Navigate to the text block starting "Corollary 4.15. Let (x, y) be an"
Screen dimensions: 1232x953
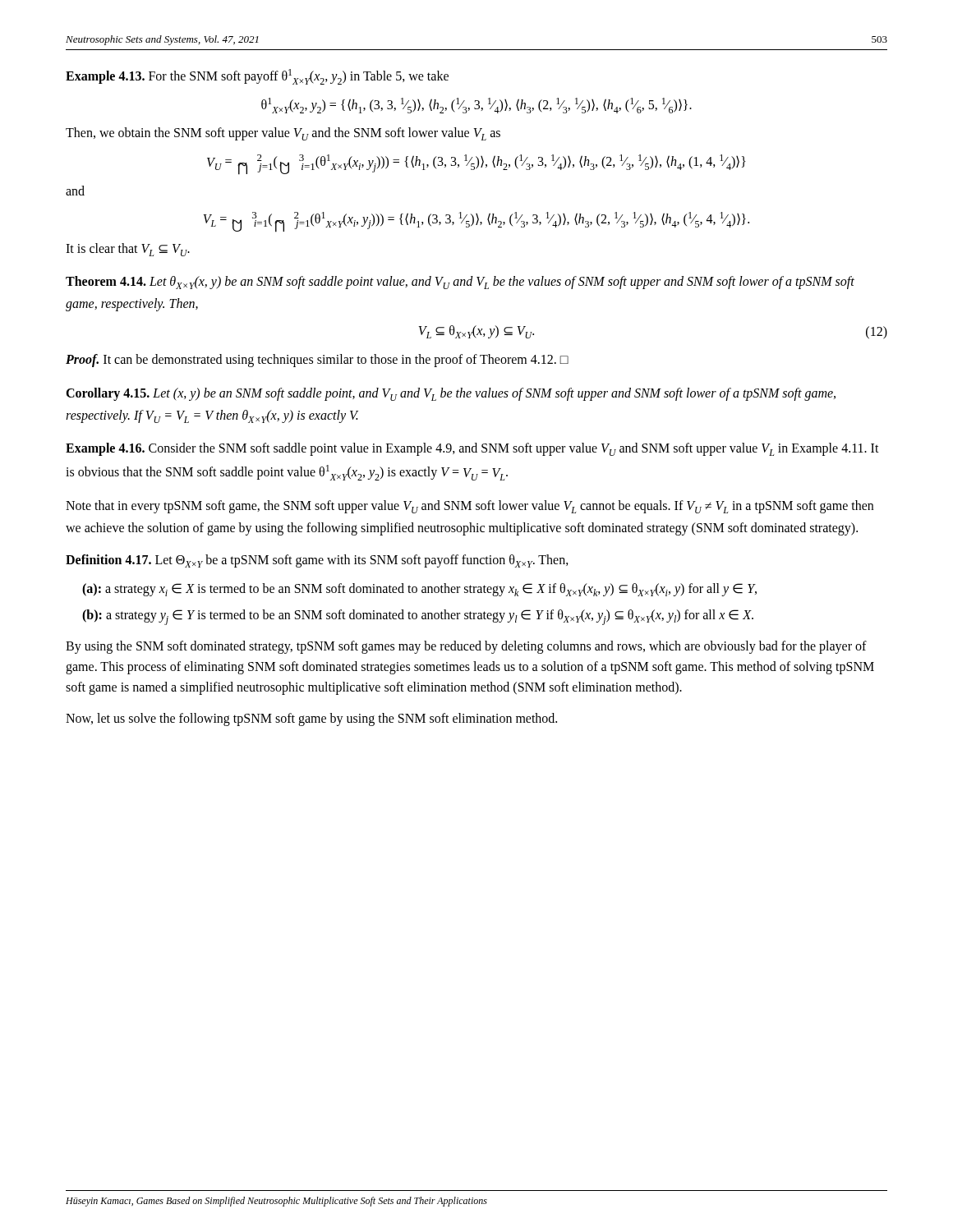451,406
